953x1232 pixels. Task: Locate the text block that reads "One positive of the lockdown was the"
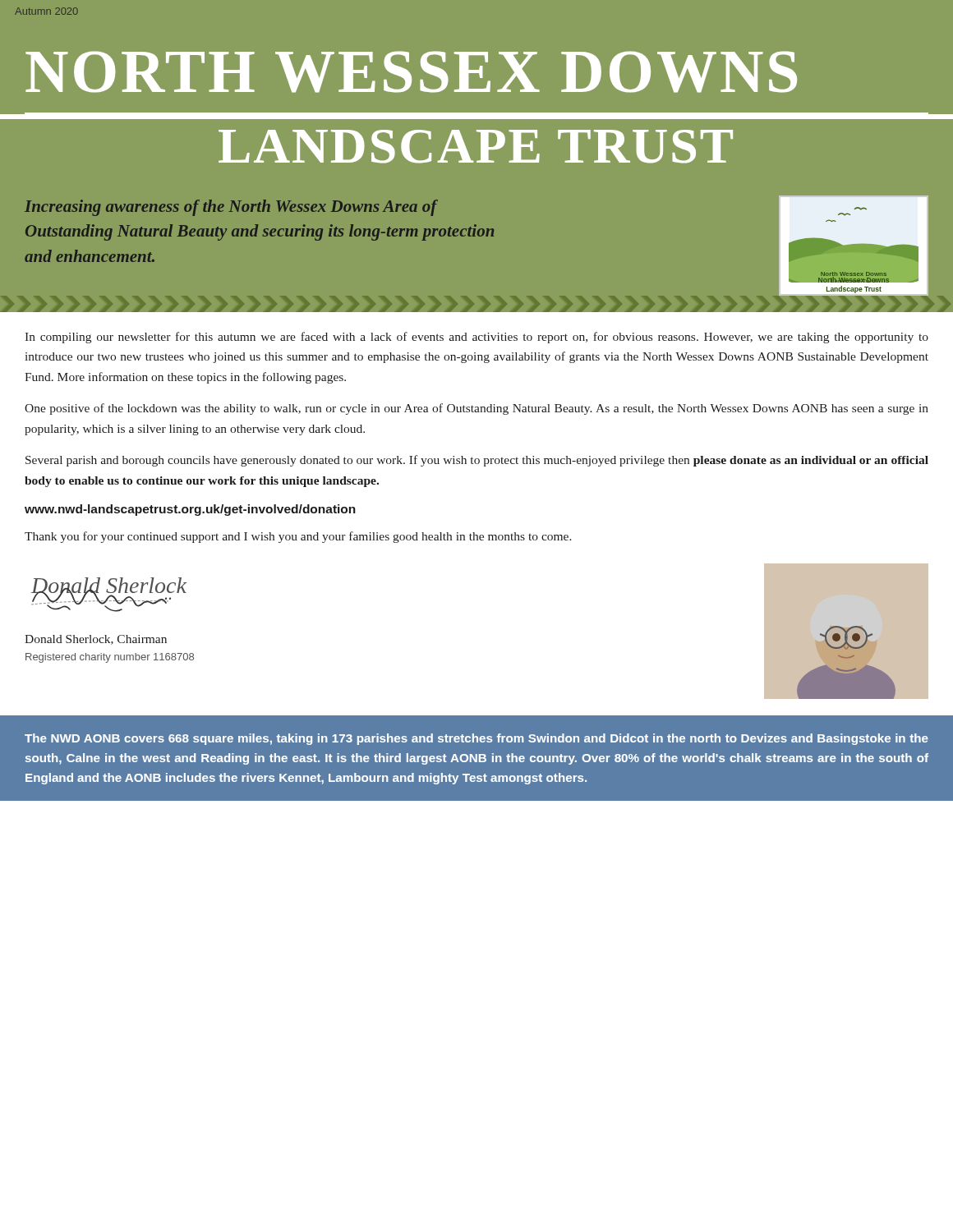pos(476,418)
